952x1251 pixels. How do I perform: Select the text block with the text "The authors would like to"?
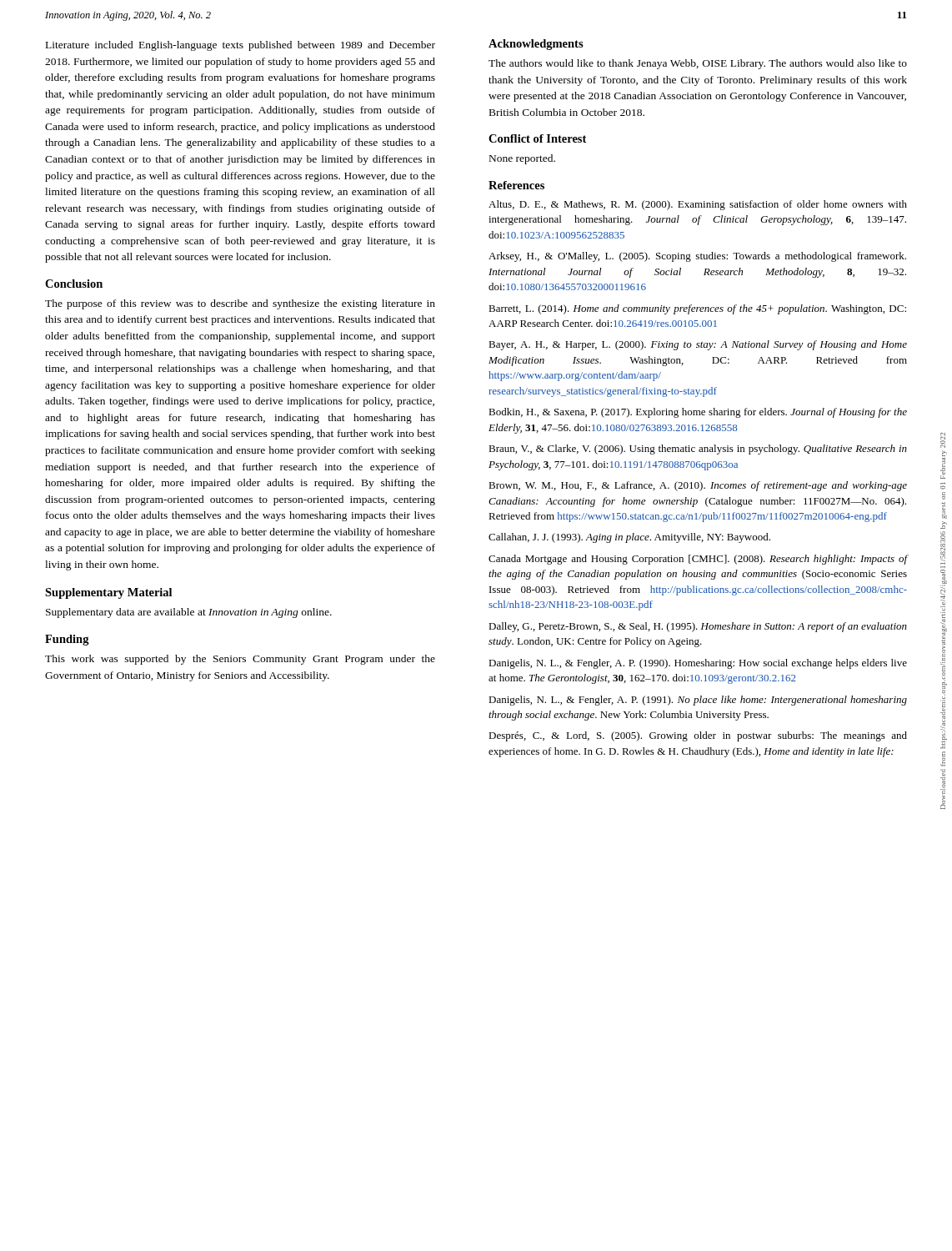coord(698,88)
